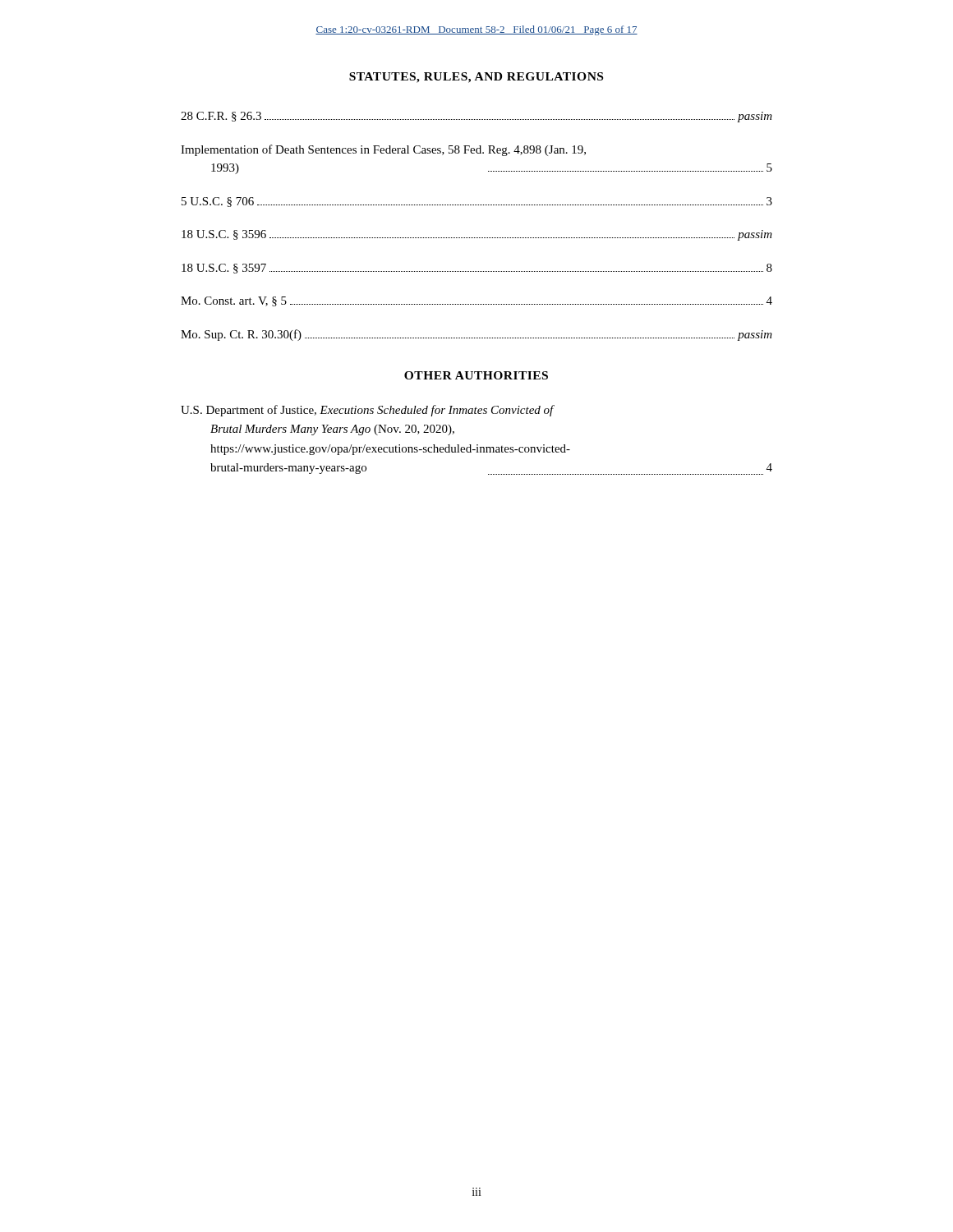Select the list item that says "Implementation of Death Sentences in Federal"
The image size is (953, 1232).
click(x=476, y=159)
